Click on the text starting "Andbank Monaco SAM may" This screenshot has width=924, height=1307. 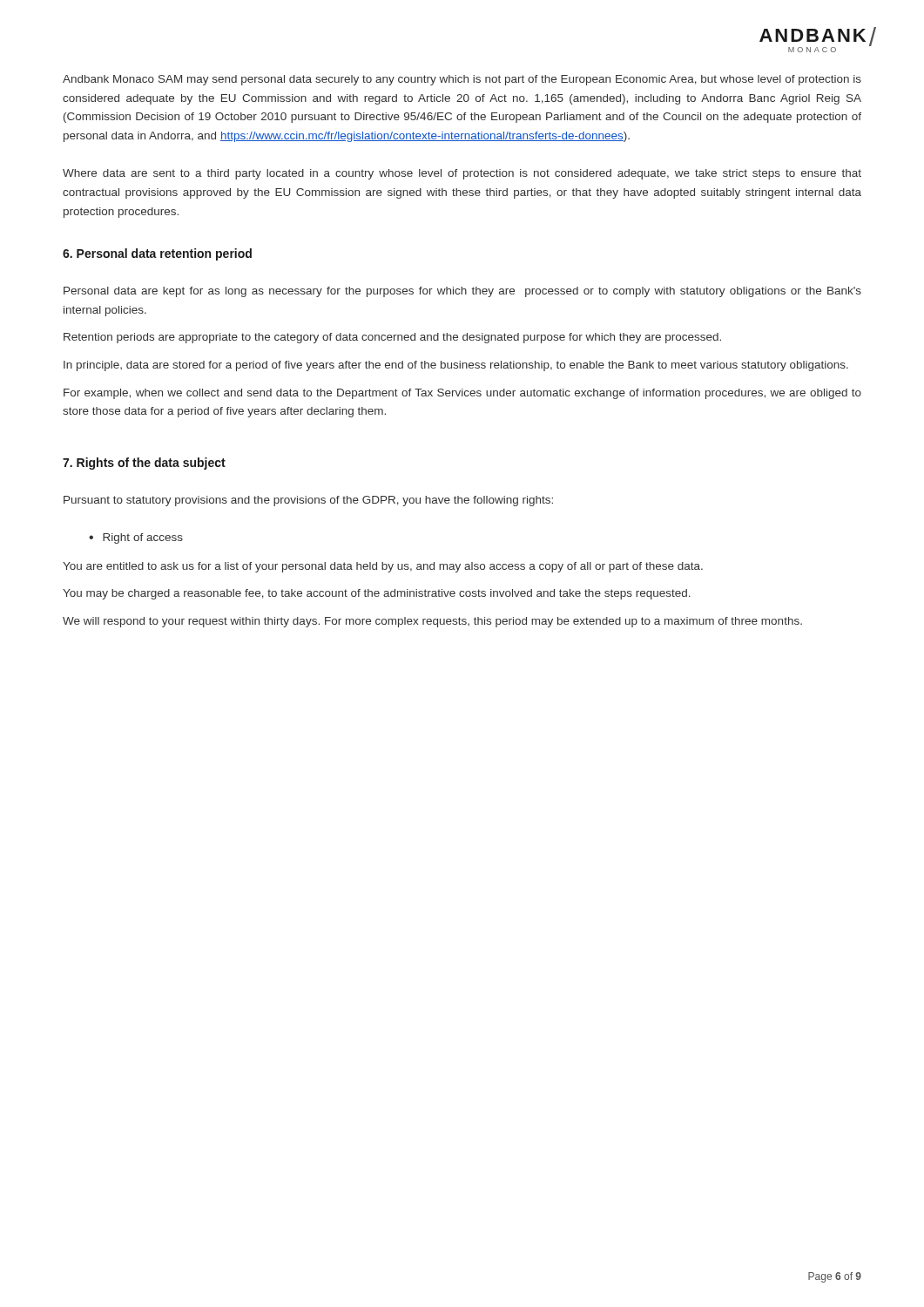point(462,107)
